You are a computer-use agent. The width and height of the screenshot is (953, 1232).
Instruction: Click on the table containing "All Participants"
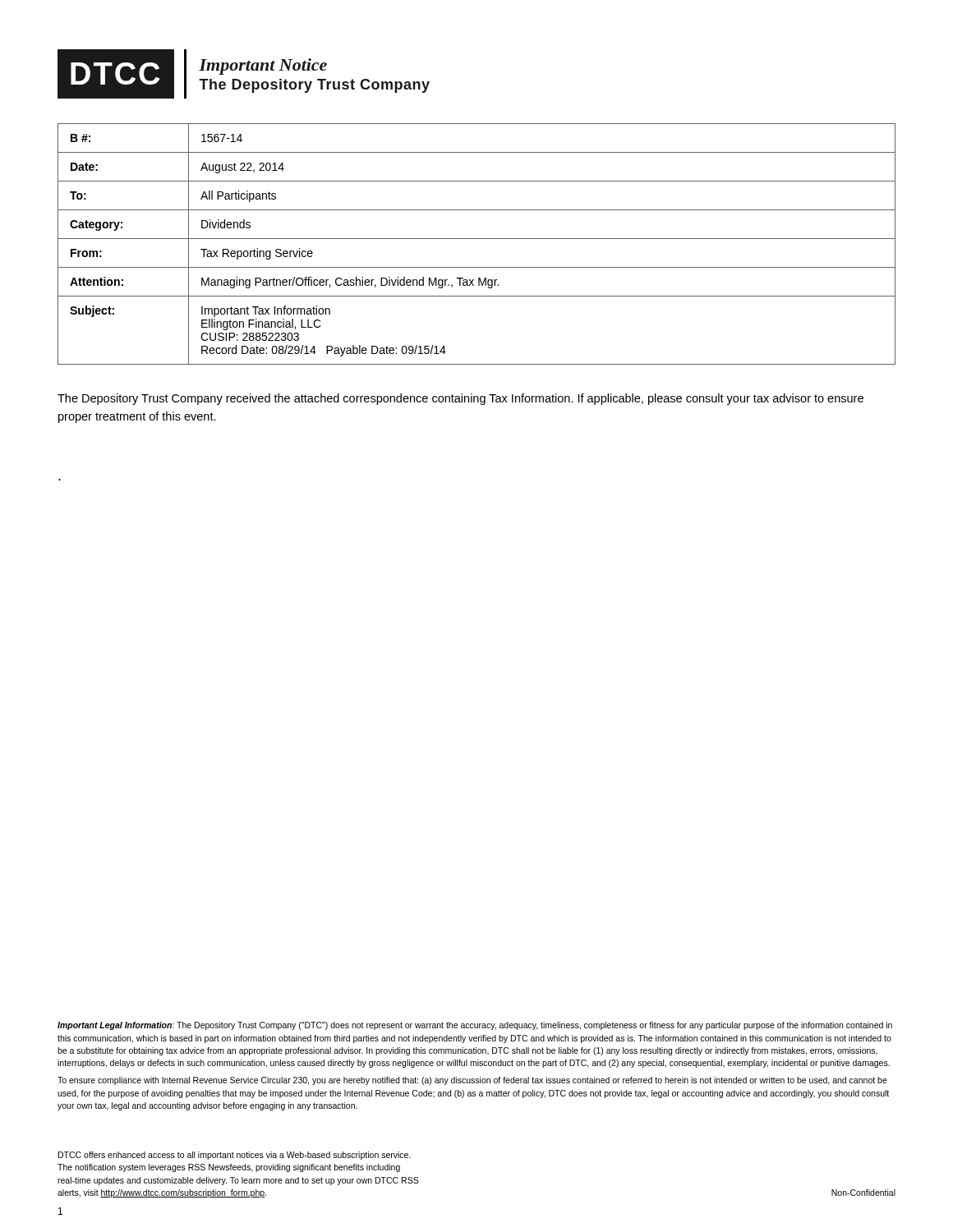(x=476, y=244)
